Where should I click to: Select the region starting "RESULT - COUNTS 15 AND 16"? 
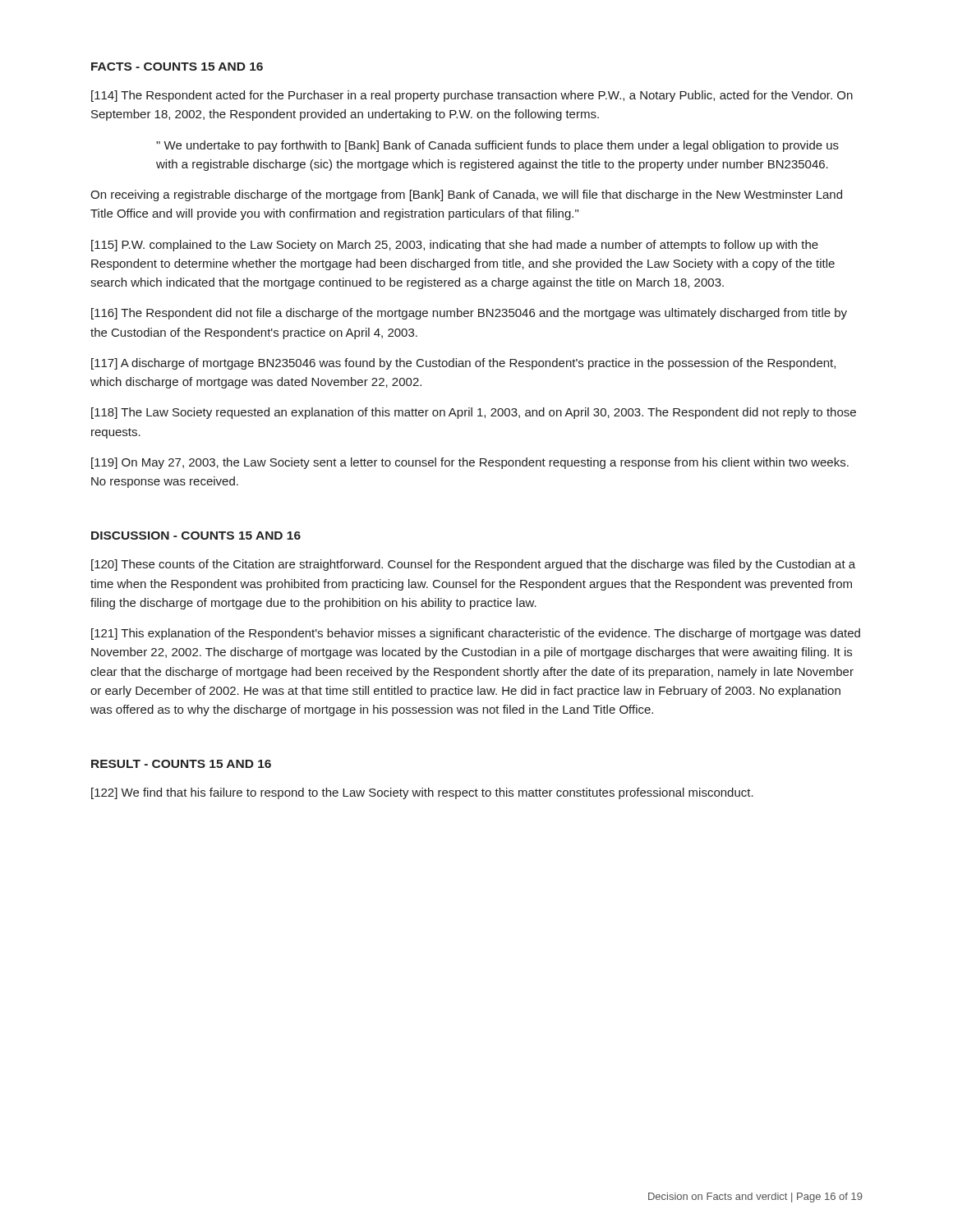click(181, 764)
